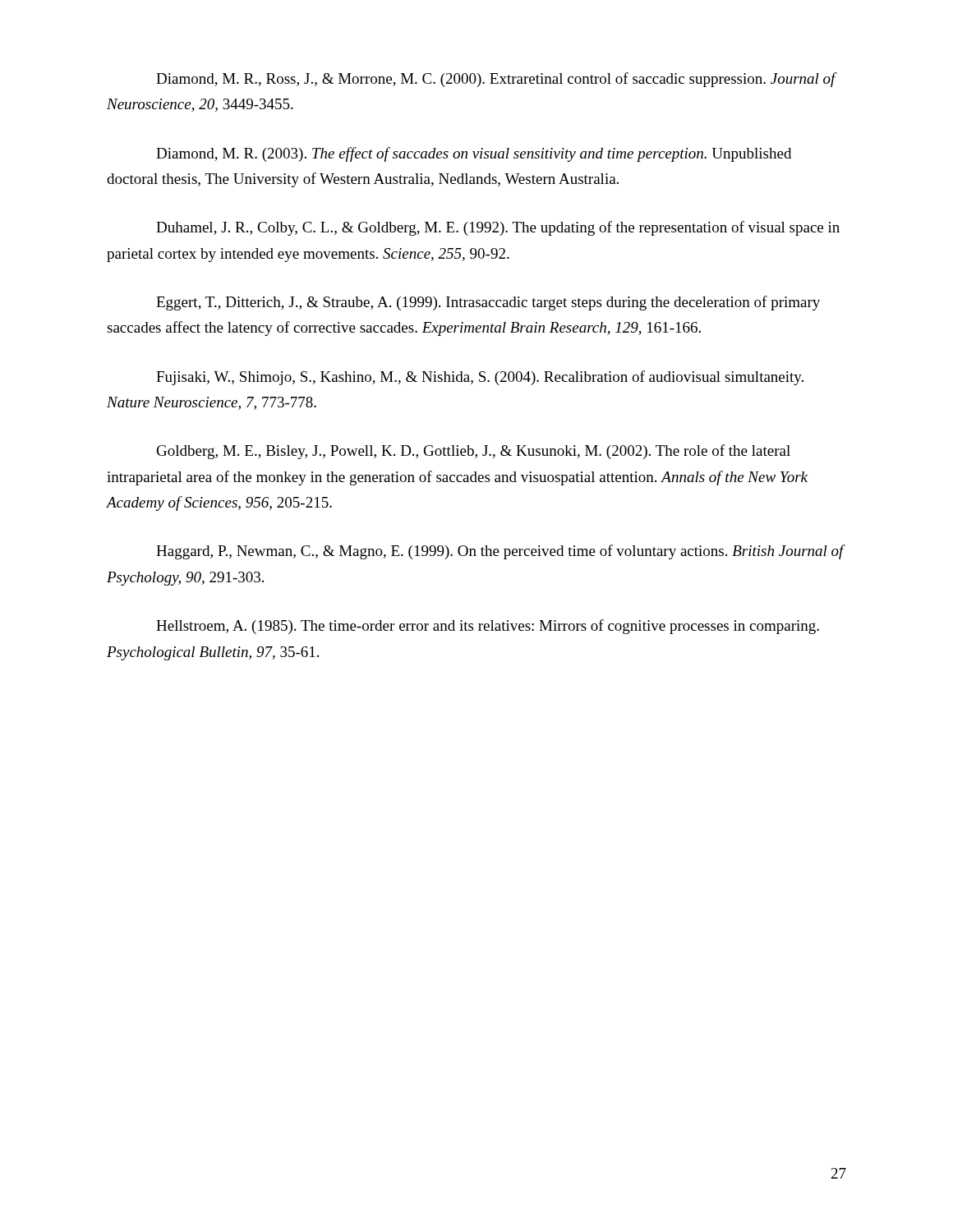This screenshot has width=953, height=1232.
Task: Where is the passage that starts "Goldberg, M. E., Bisley,"?
Action: coord(457,477)
